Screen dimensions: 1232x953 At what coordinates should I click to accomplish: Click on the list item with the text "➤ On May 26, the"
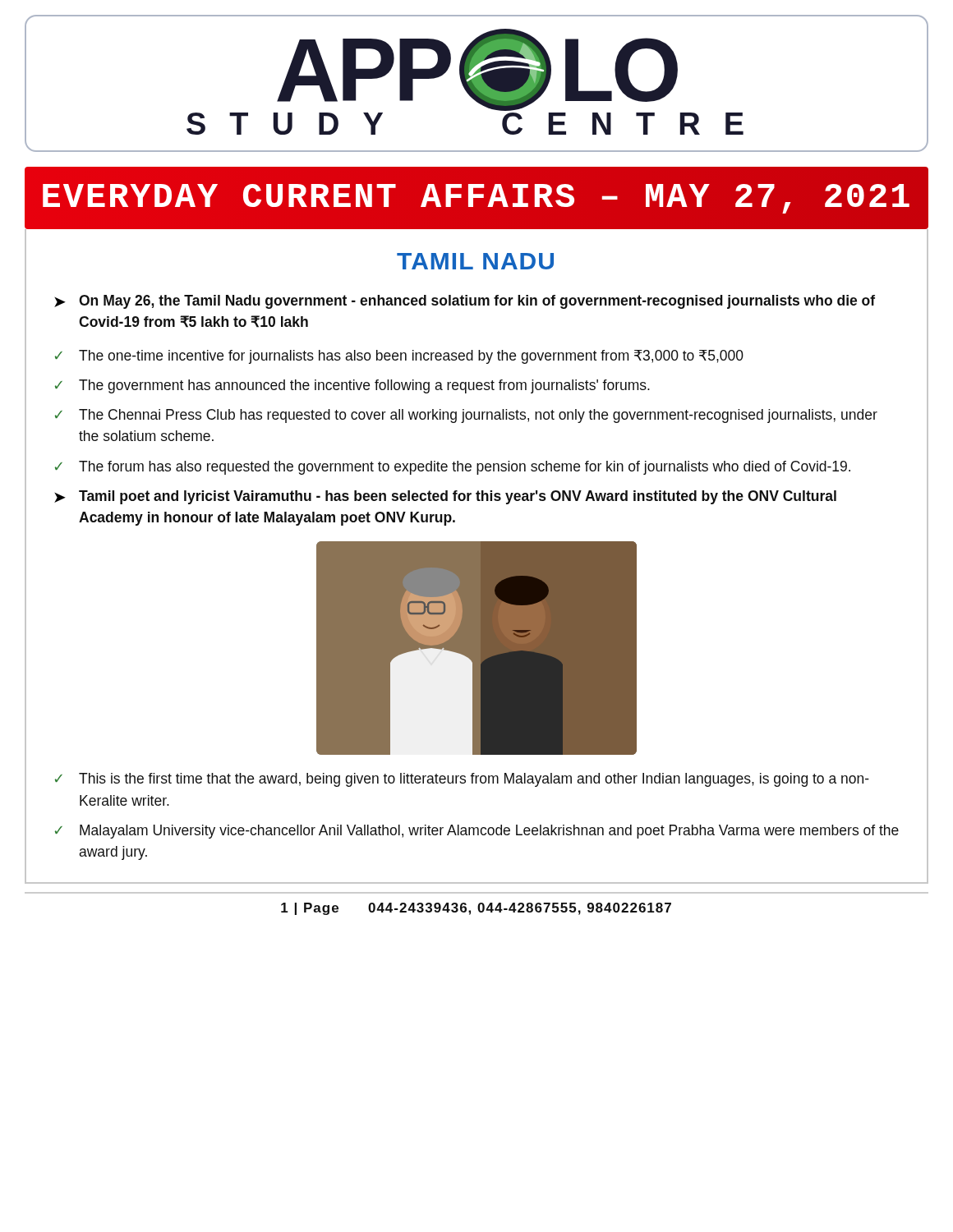tap(476, 311)
